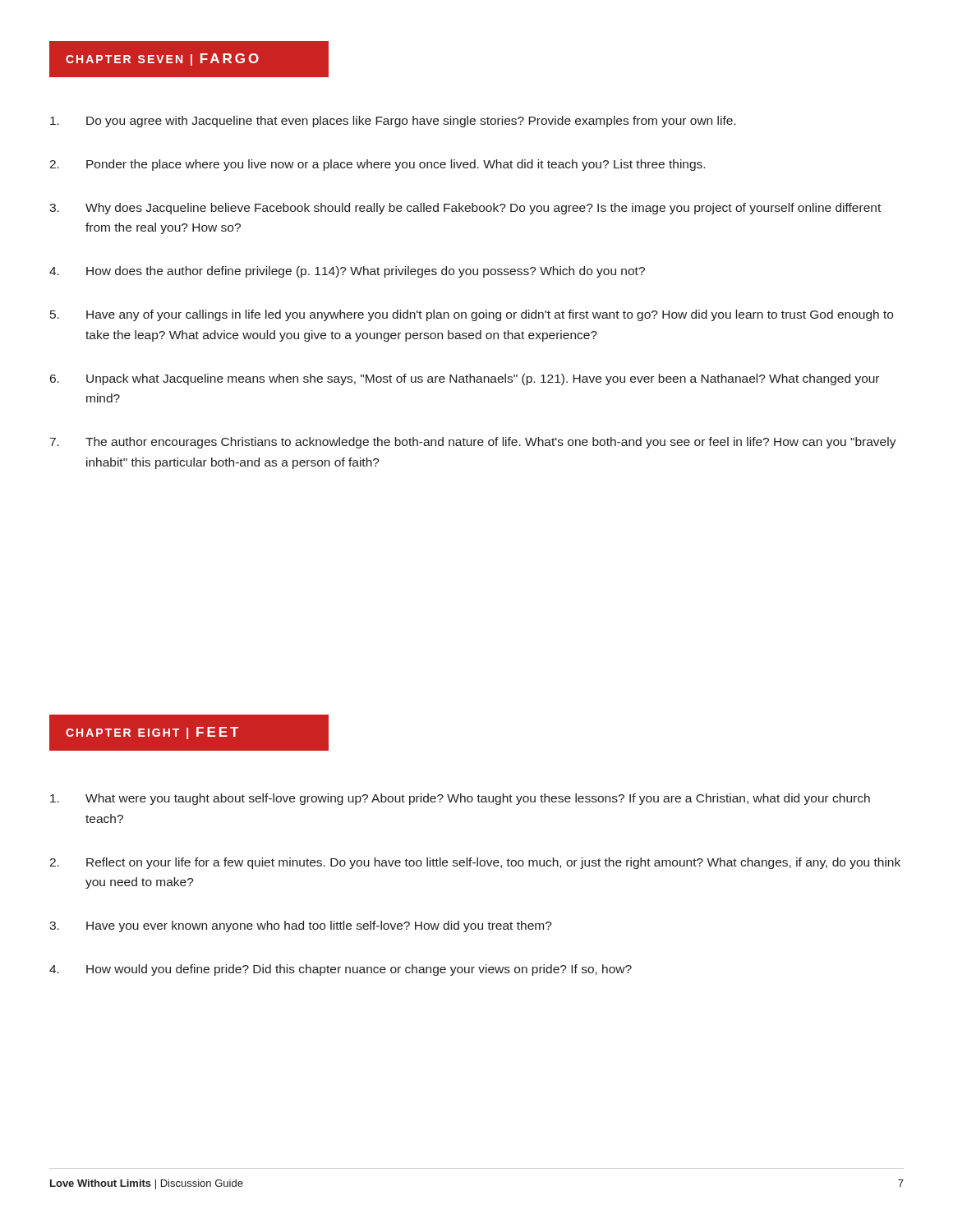Navigate to the element starting "3. Have you"
This screenshot has height=1232, width=953.
point(476,926)
